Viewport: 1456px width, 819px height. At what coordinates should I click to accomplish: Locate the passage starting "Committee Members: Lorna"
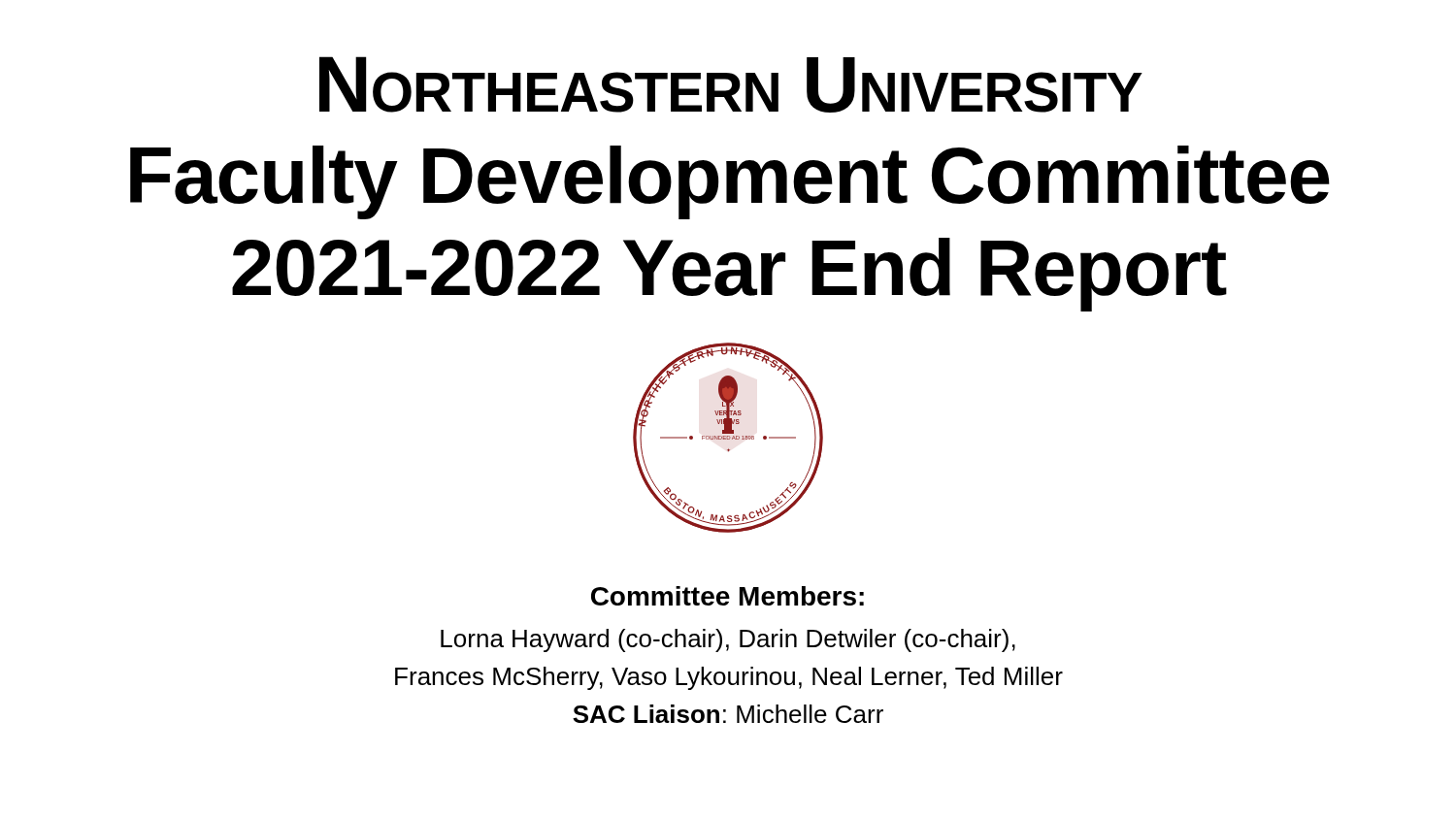point(728,655)
